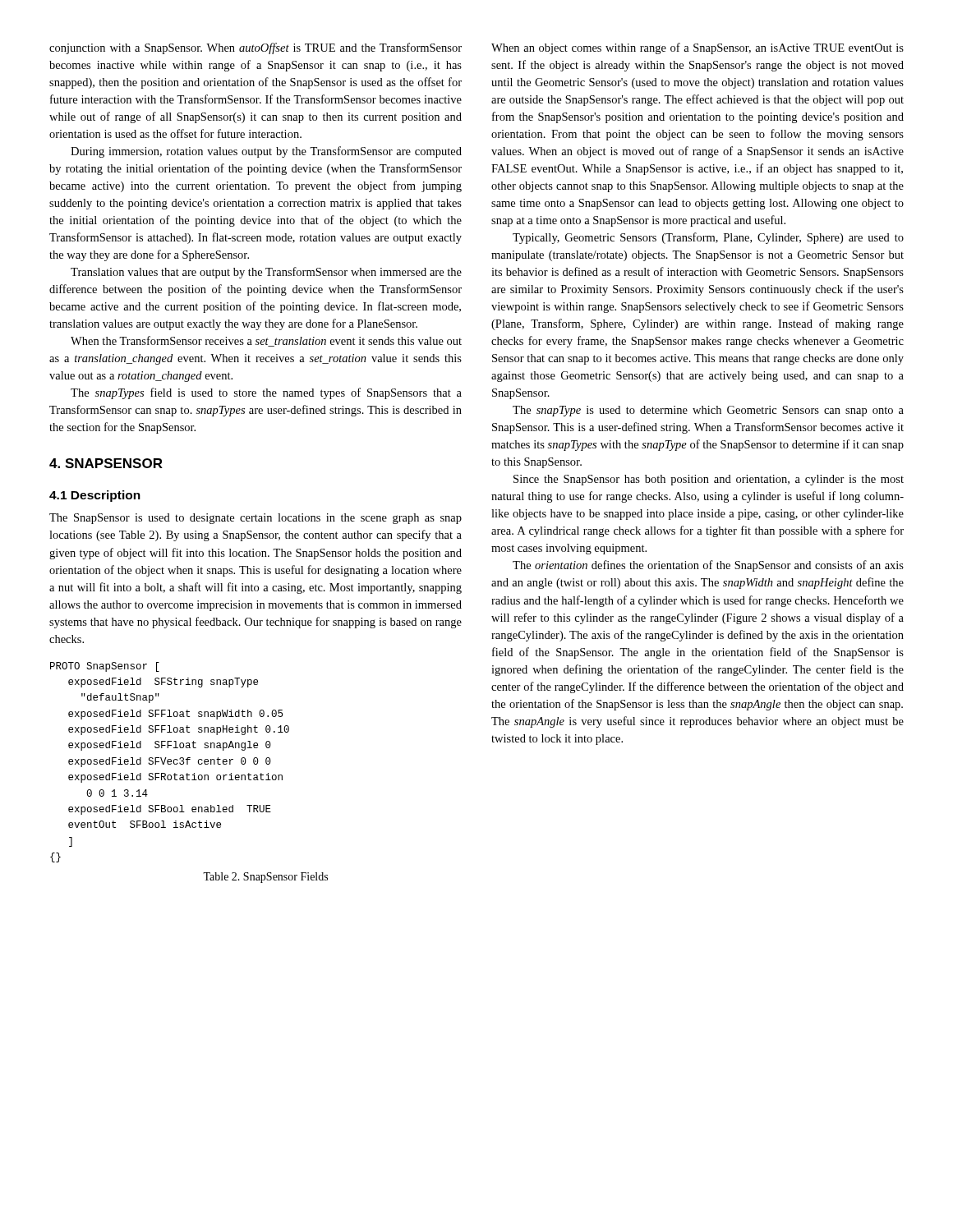Find the table that mentions "PROTO SnapSensor [ exposedField SFString"
Viewport: 953px width, 1232px height.
pyautogui.click(x=255, y=763)
